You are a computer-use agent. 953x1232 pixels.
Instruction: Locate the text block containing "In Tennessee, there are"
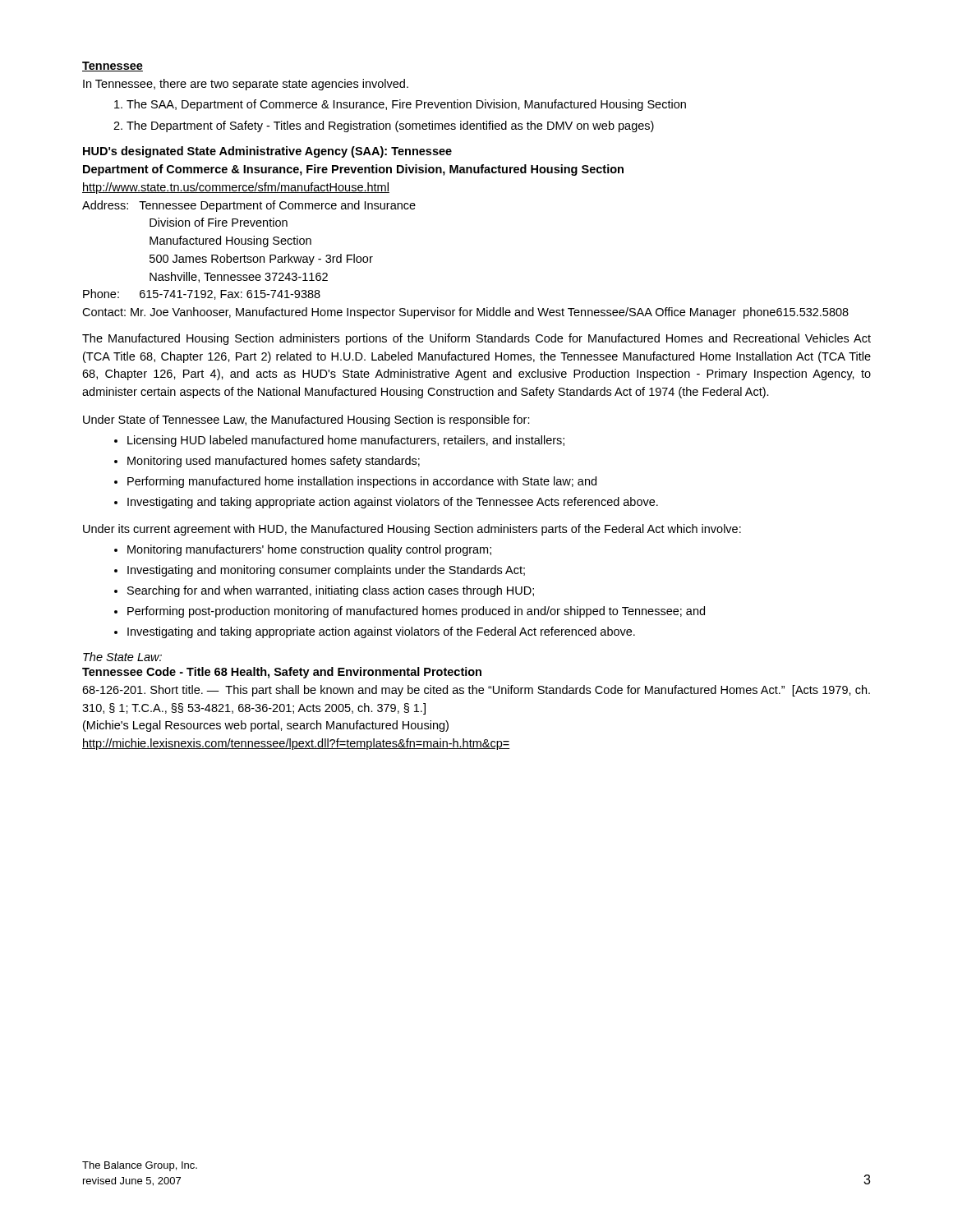click(x=246, y=84)
